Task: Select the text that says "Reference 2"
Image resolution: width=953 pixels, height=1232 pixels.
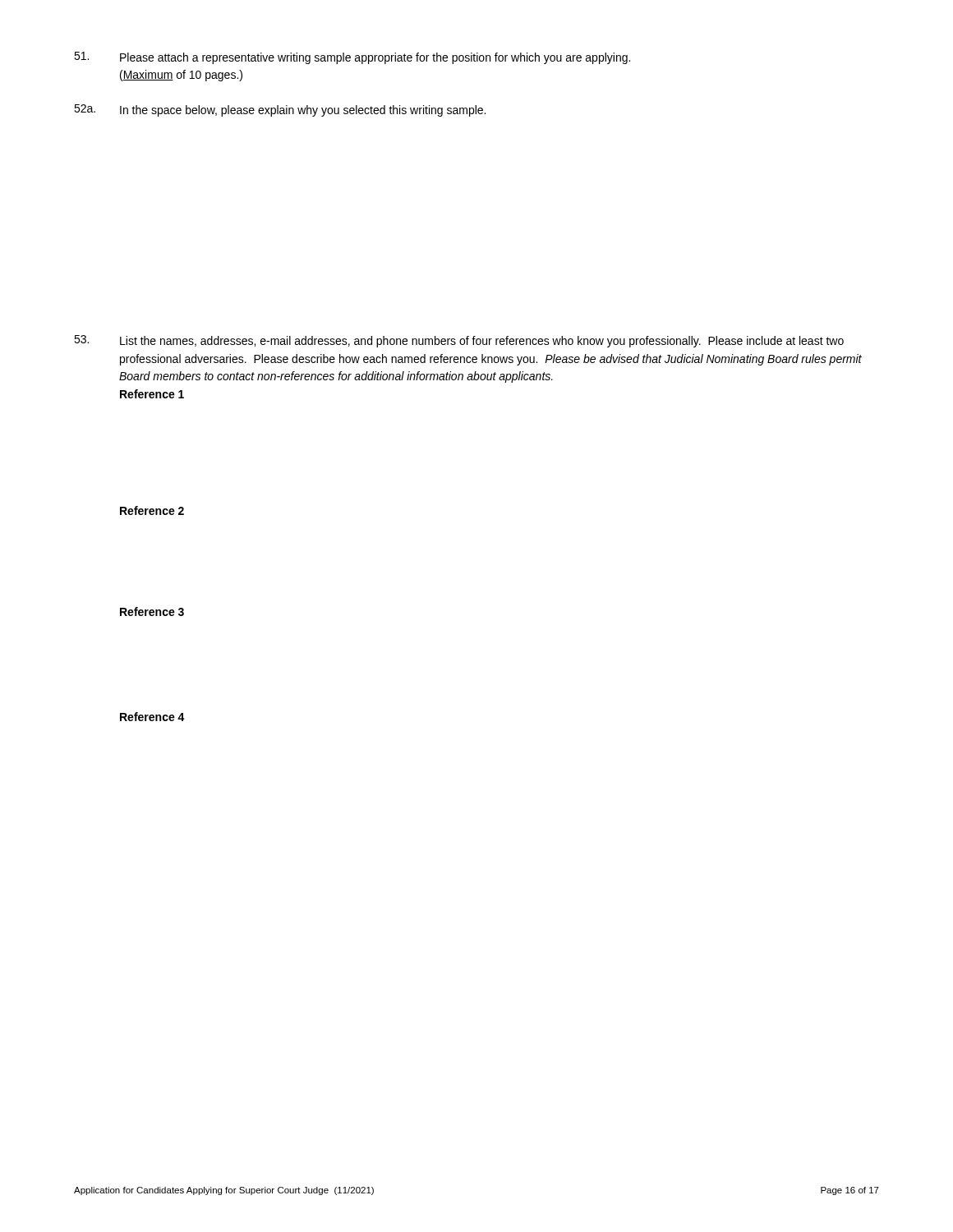Action: point(152,511)
